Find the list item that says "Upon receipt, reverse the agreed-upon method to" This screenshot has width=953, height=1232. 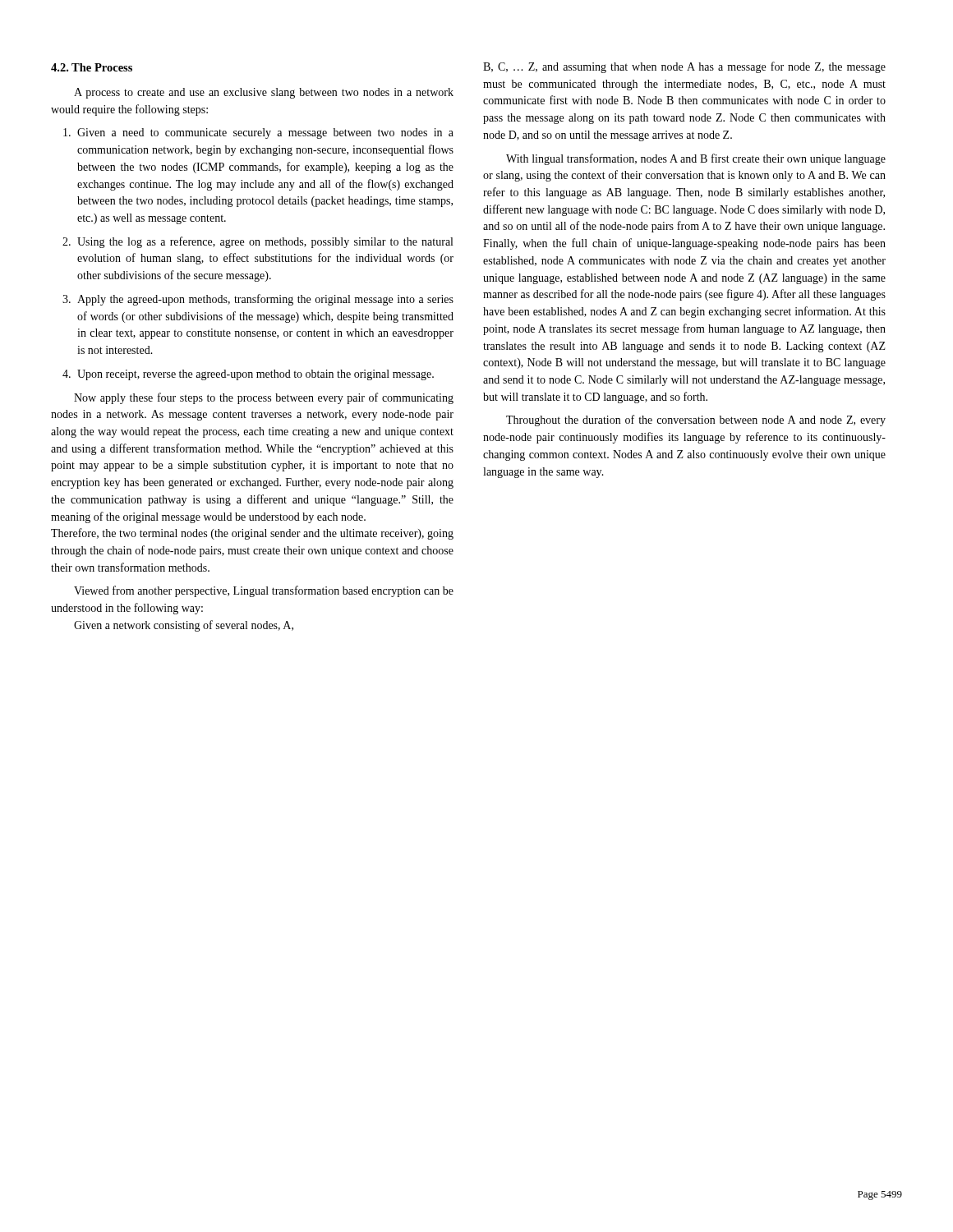coord(256,374)
